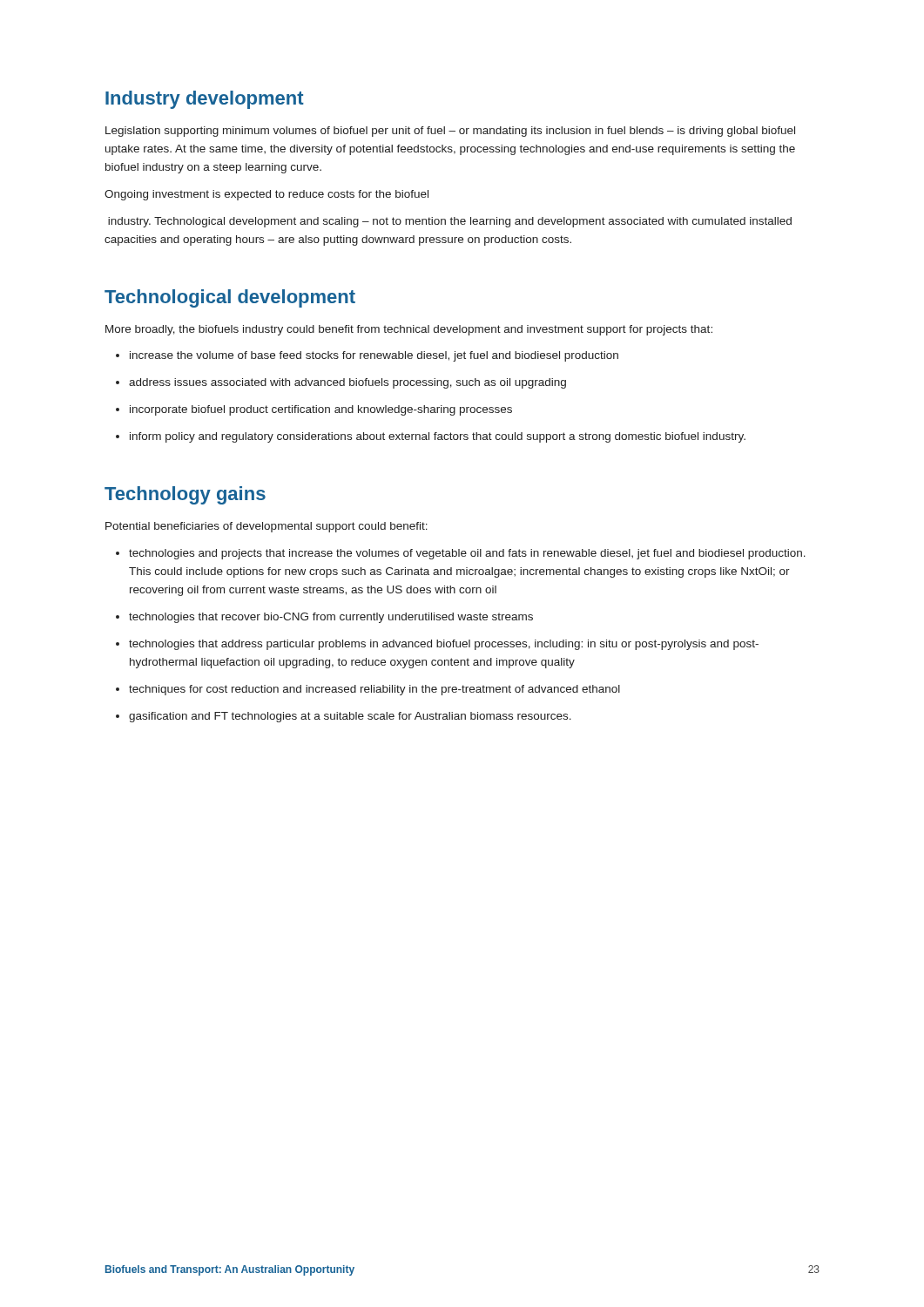Image resolution: width=924 pixels, height=1307 pixels.
Task: Where is the passage that starts "techniques for cost reduction and increased"?
Action: 462,689
